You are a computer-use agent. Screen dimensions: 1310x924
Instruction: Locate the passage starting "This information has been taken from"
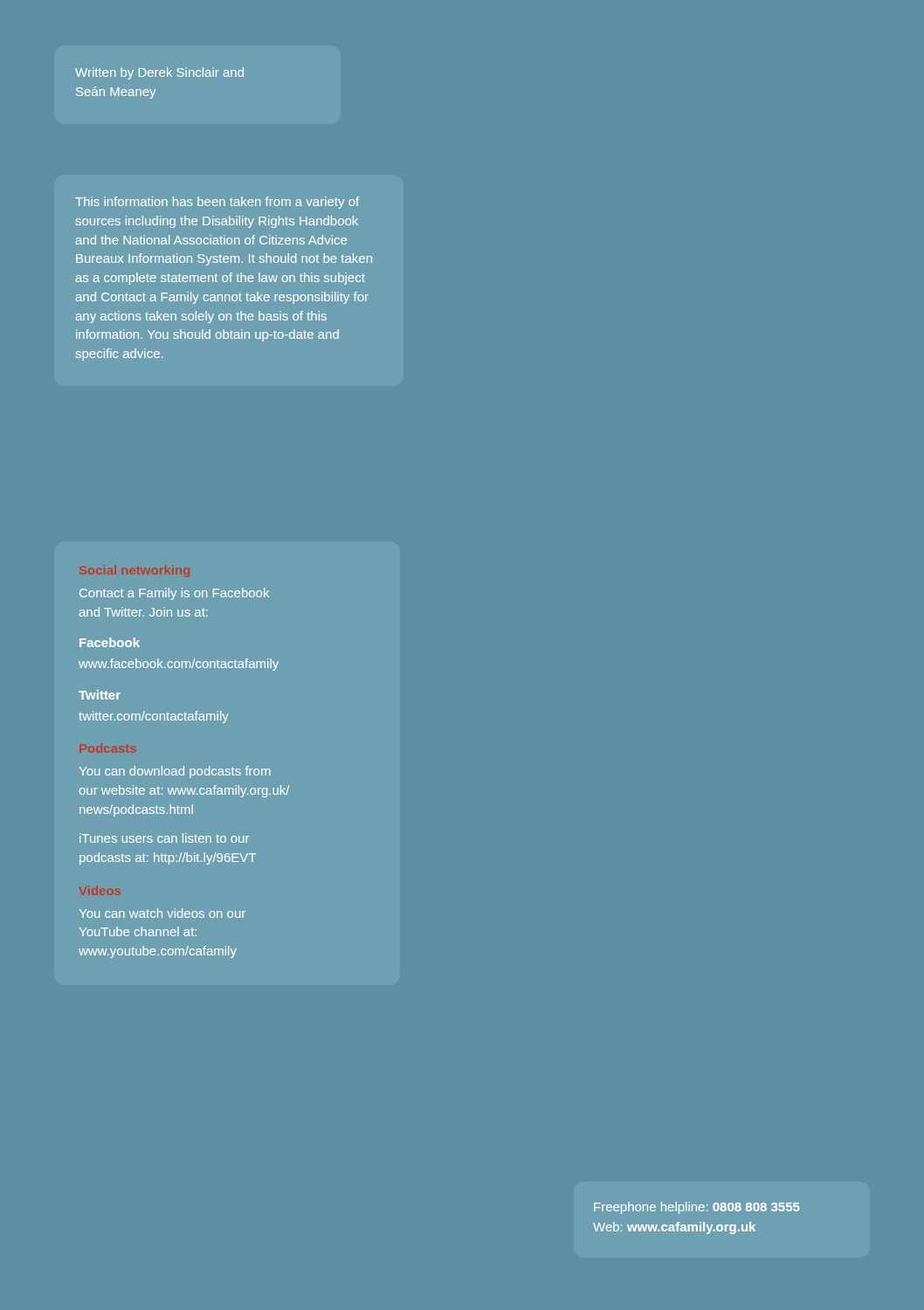(x=229, y=278)
